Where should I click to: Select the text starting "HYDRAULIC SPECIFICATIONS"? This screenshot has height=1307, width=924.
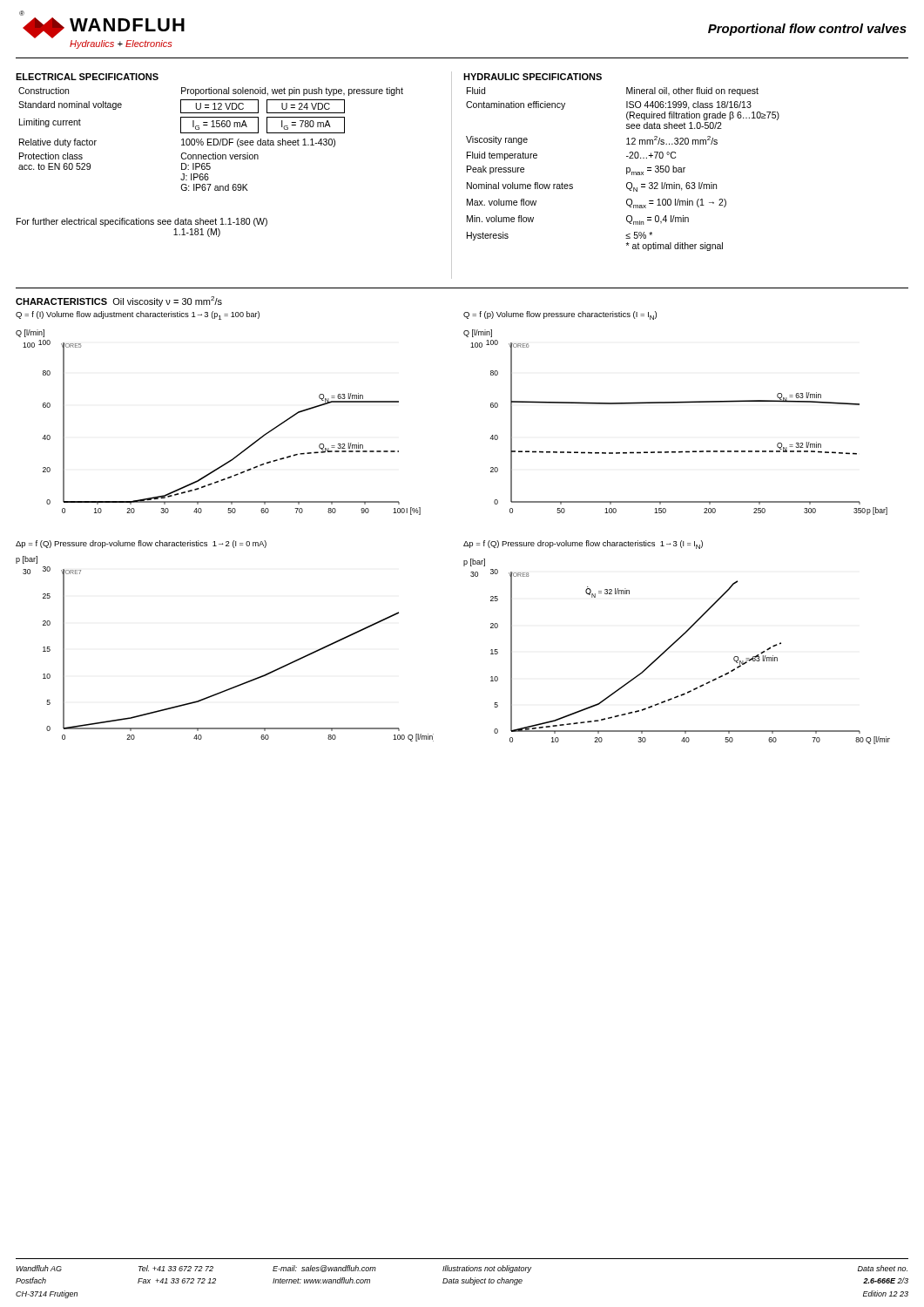(x=533, y=77)
